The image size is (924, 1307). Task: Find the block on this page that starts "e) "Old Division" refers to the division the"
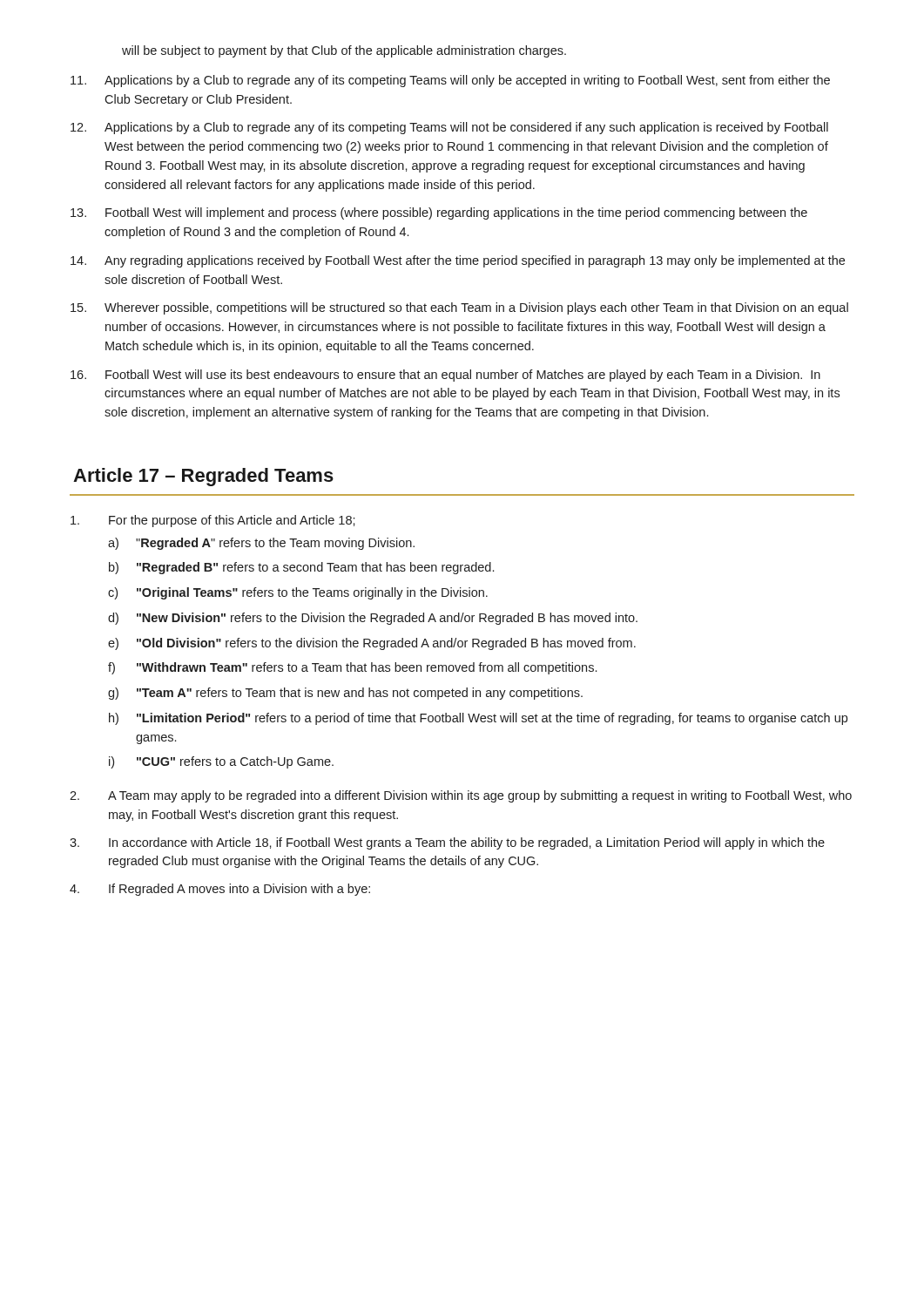pyautogui.click(x=481, y=643)
